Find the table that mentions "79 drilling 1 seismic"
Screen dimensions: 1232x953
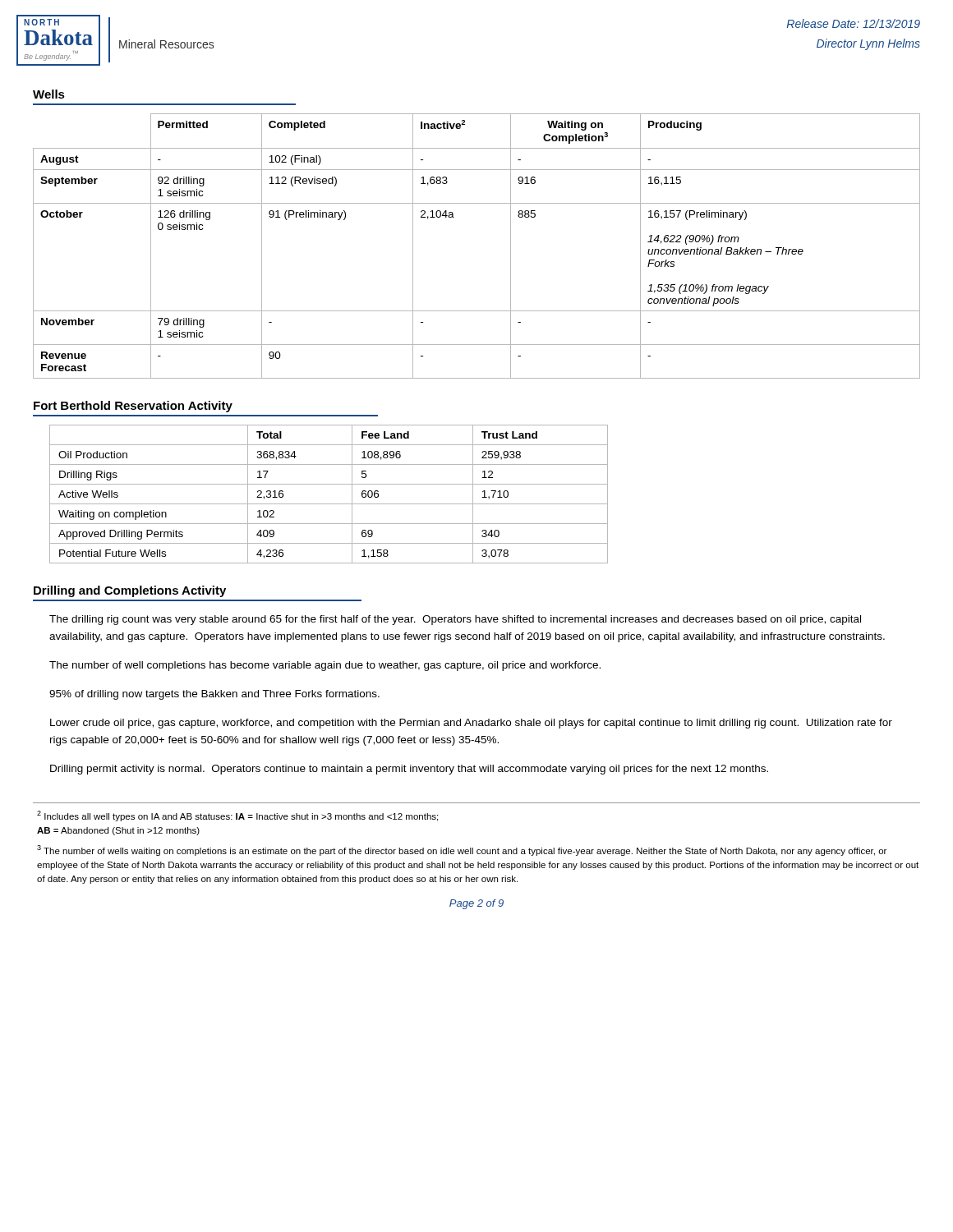click(476, 246)
